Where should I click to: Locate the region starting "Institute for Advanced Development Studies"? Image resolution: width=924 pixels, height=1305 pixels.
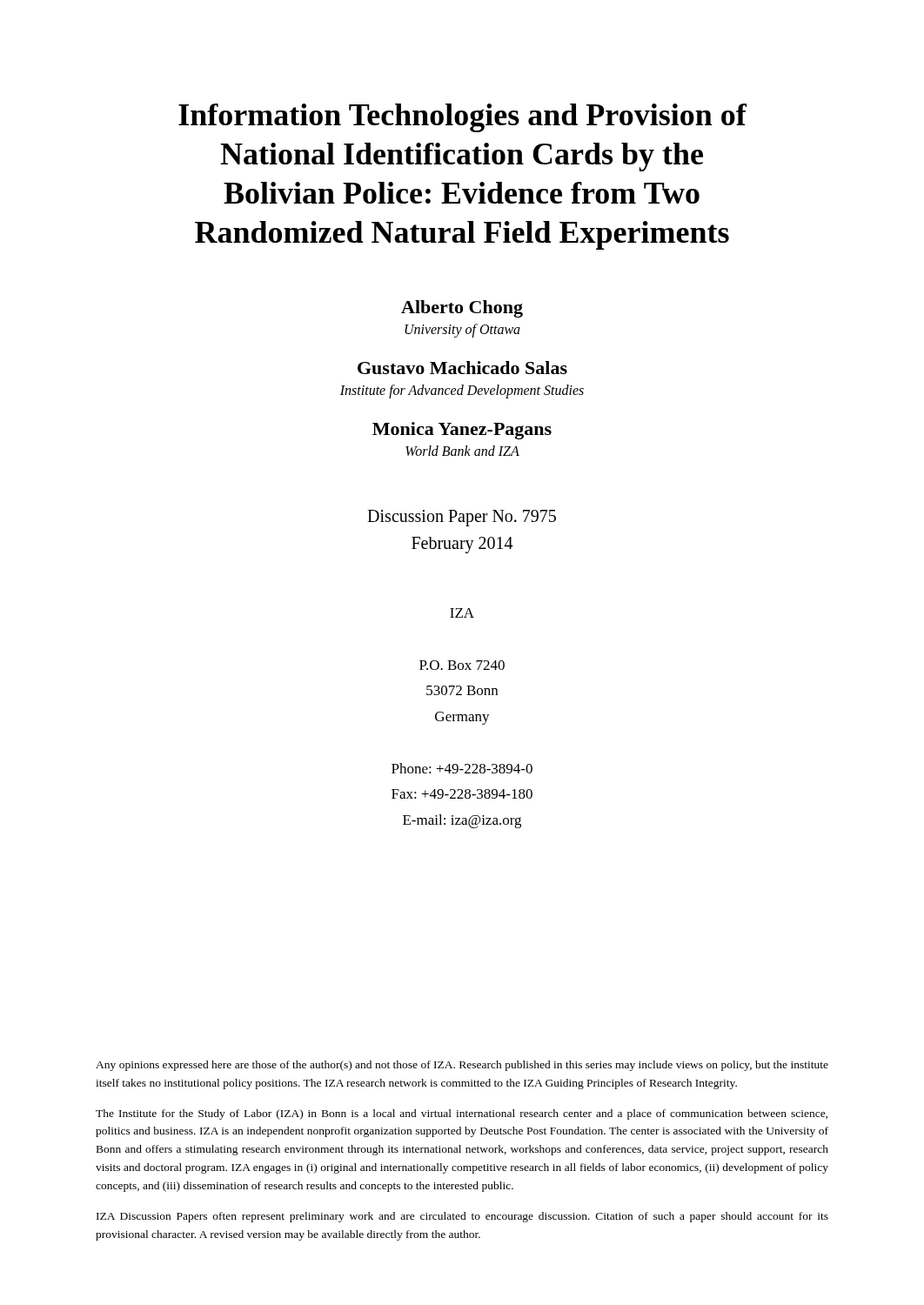point(462,391)
